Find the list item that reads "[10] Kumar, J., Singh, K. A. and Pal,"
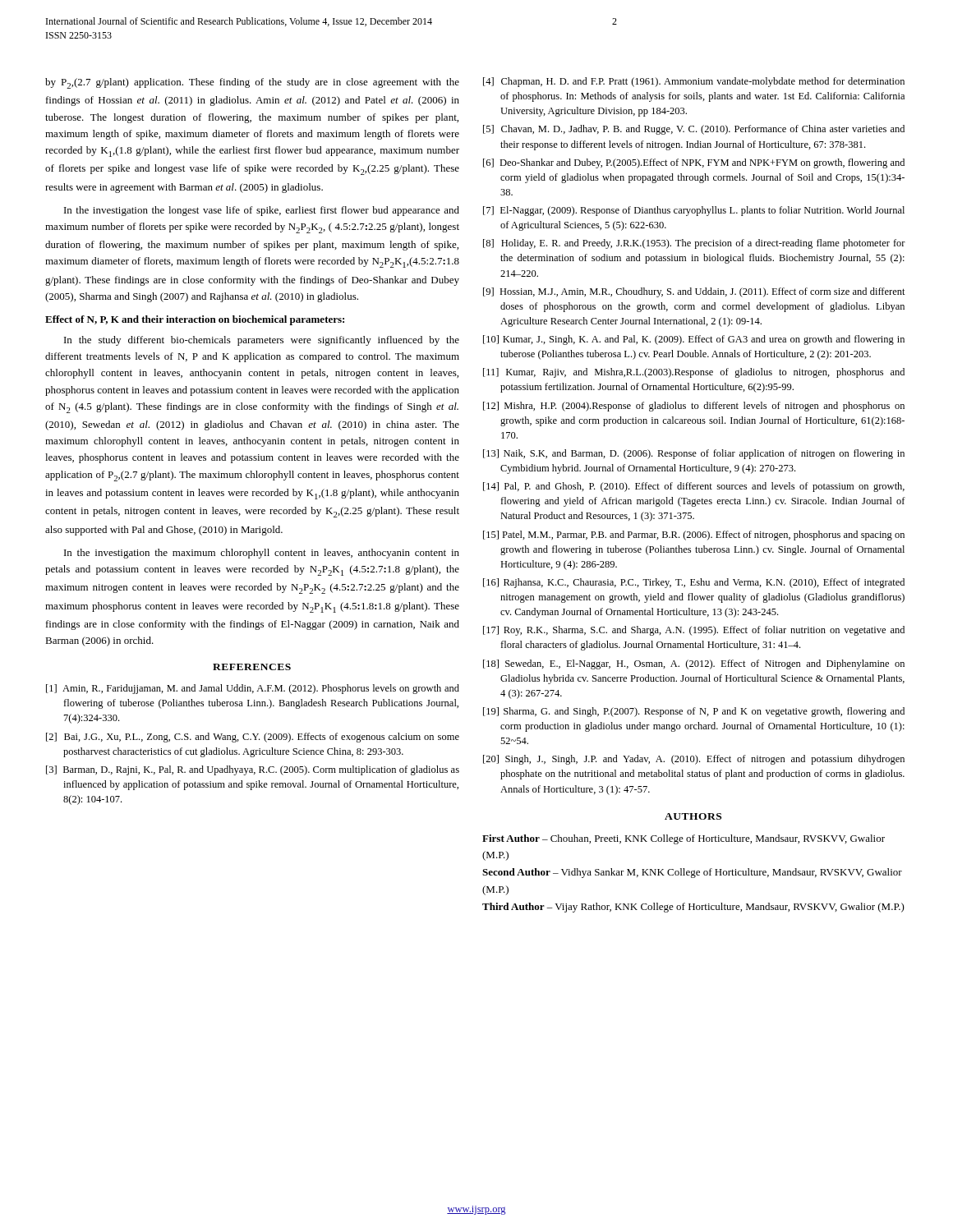The width and height of the screenshot is (953, 1232). (x=694, y=347)
